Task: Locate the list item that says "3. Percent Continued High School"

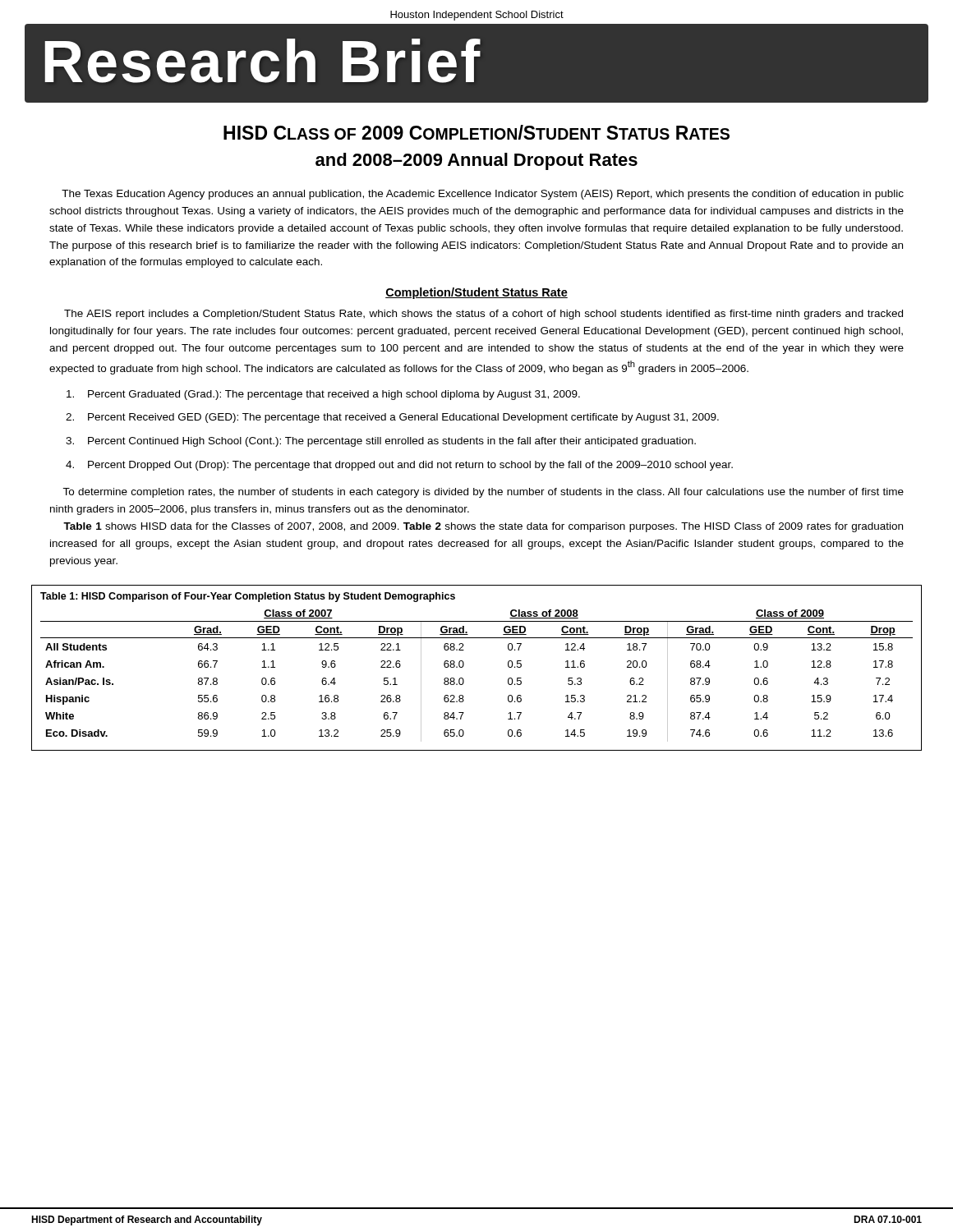Action: coord(485,442)
